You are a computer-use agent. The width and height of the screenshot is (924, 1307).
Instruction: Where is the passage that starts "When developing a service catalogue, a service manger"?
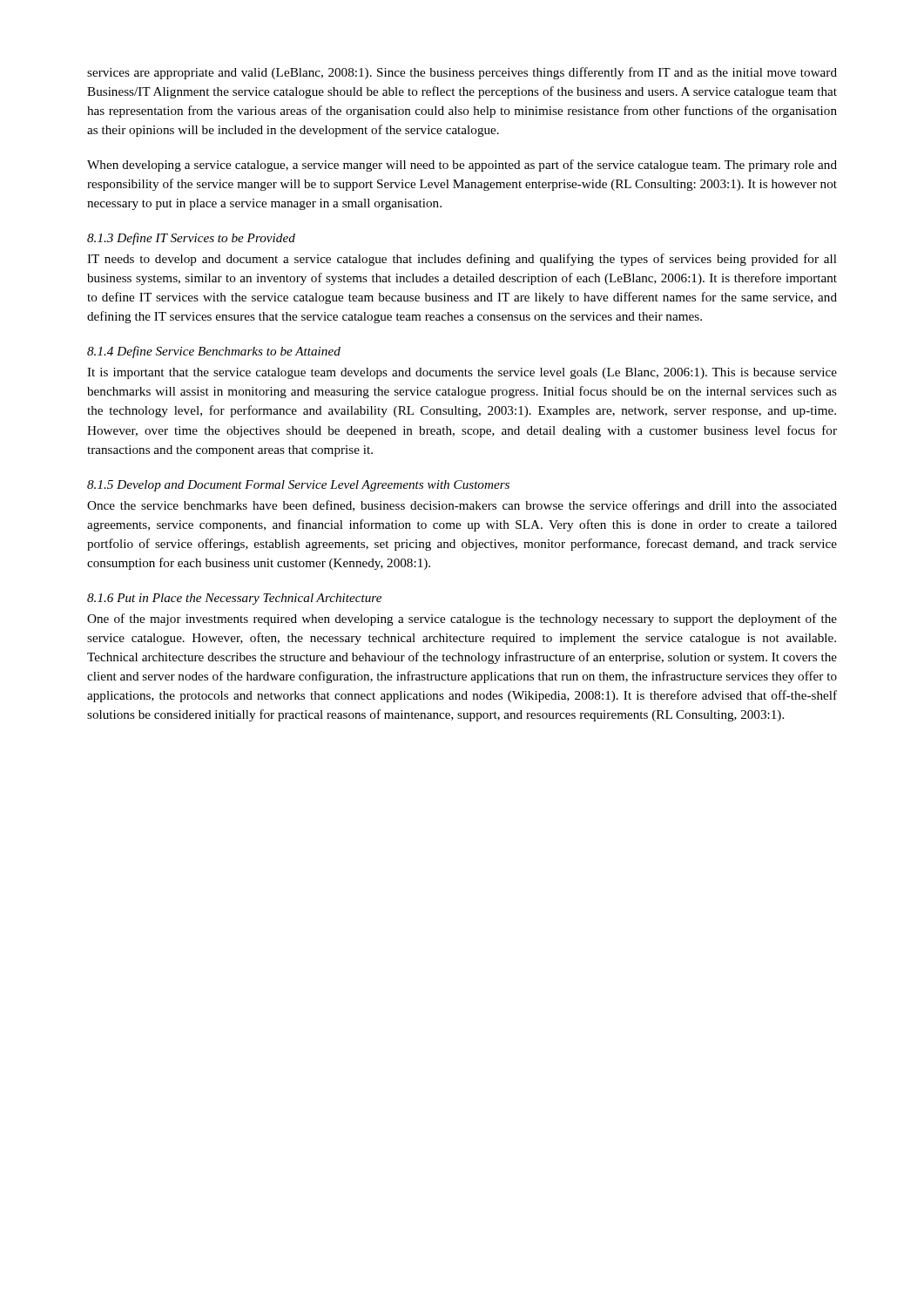462,184
